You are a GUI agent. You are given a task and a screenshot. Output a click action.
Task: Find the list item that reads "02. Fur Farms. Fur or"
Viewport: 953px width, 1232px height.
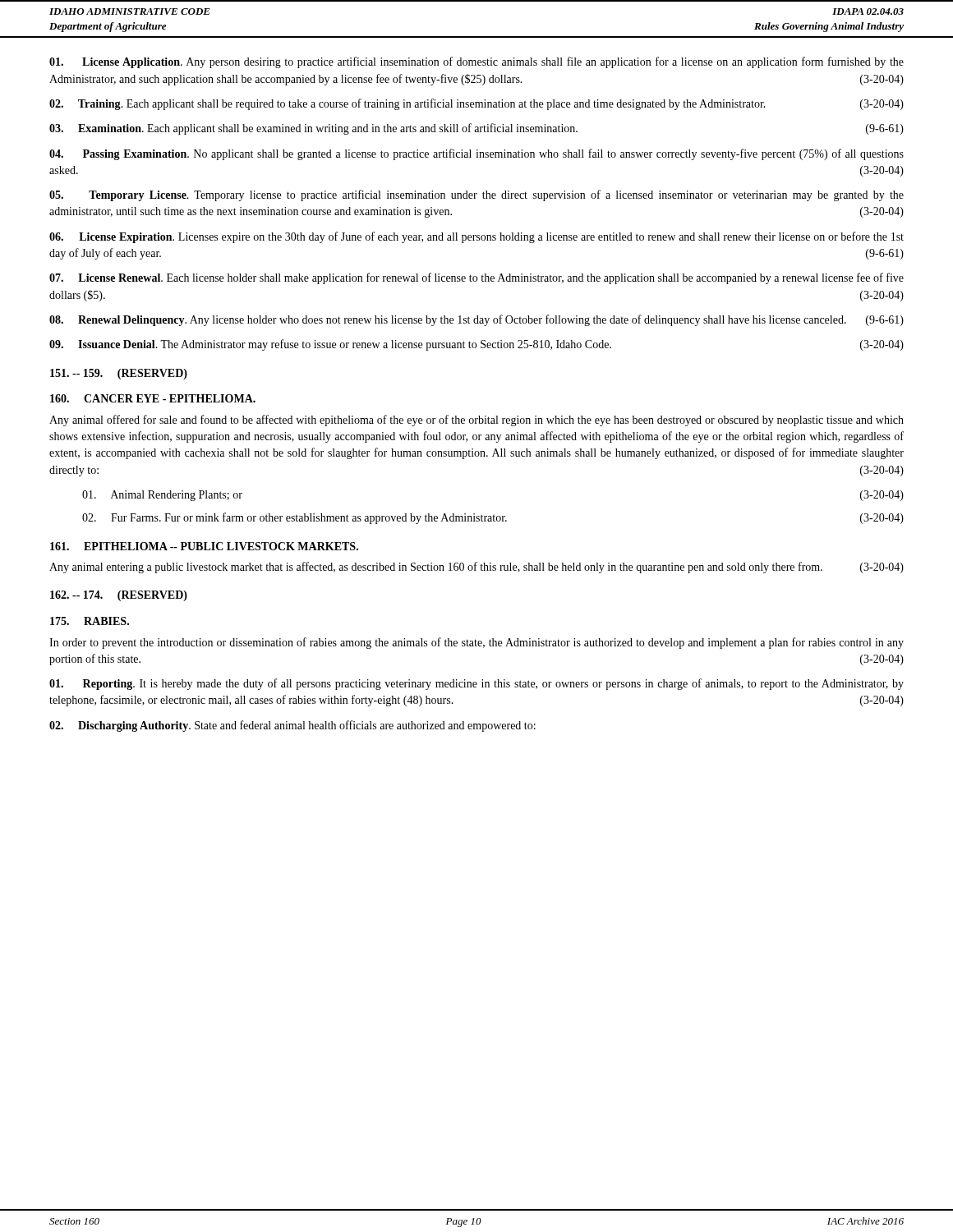coord(493,519)
